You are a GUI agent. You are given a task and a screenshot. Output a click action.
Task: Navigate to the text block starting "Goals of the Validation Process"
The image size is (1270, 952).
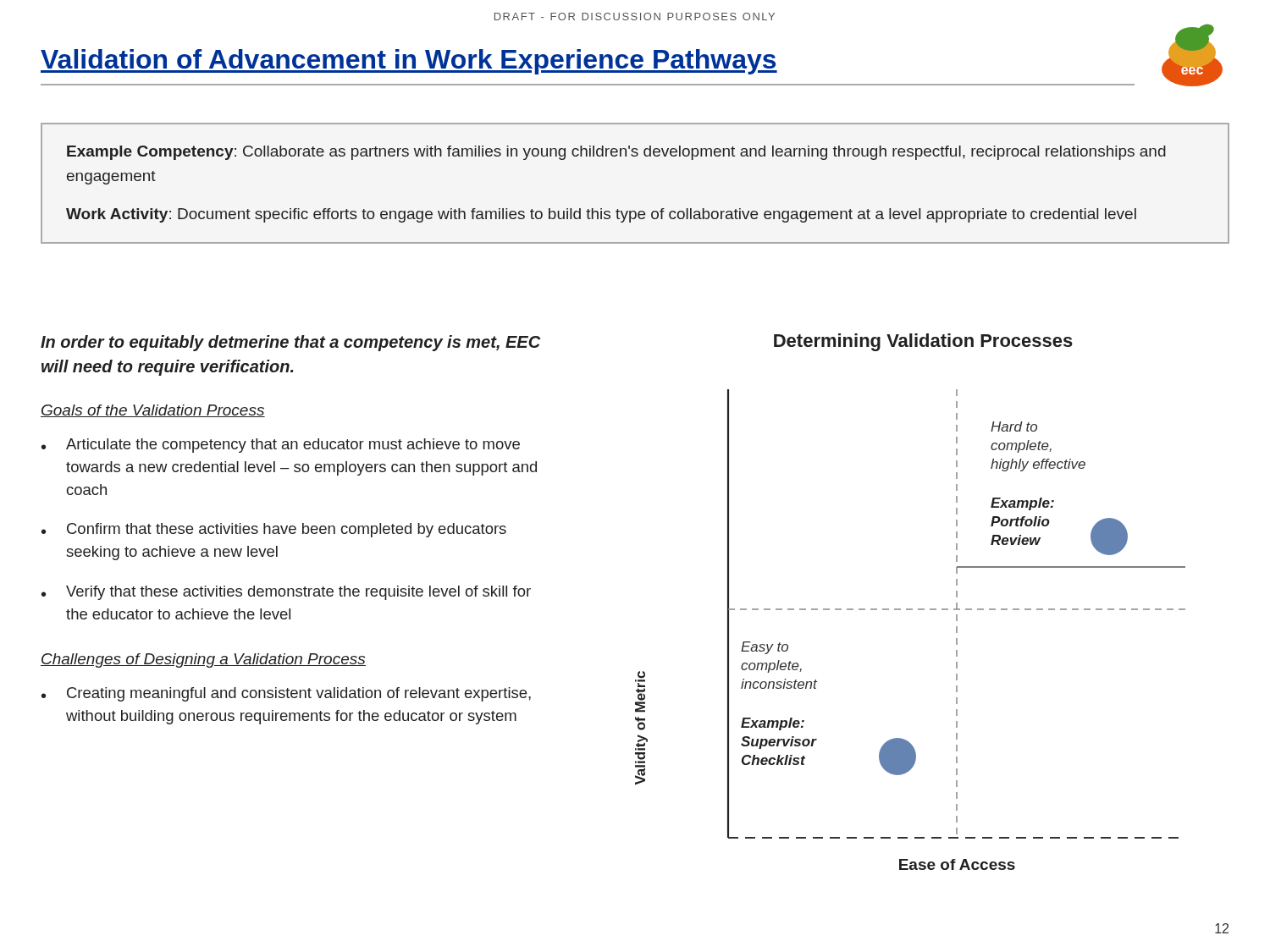153,410
